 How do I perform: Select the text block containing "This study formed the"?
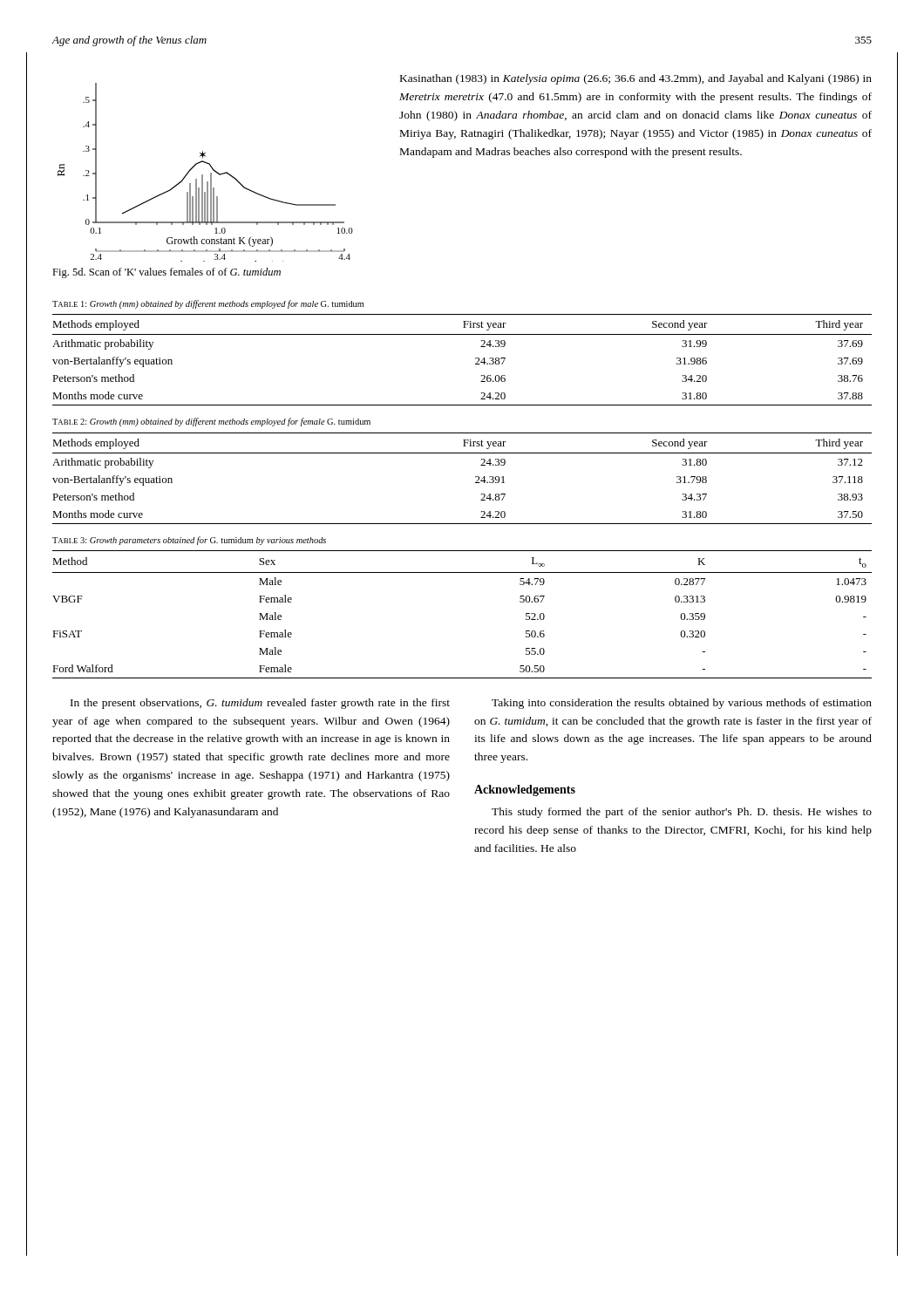point(673,830)
